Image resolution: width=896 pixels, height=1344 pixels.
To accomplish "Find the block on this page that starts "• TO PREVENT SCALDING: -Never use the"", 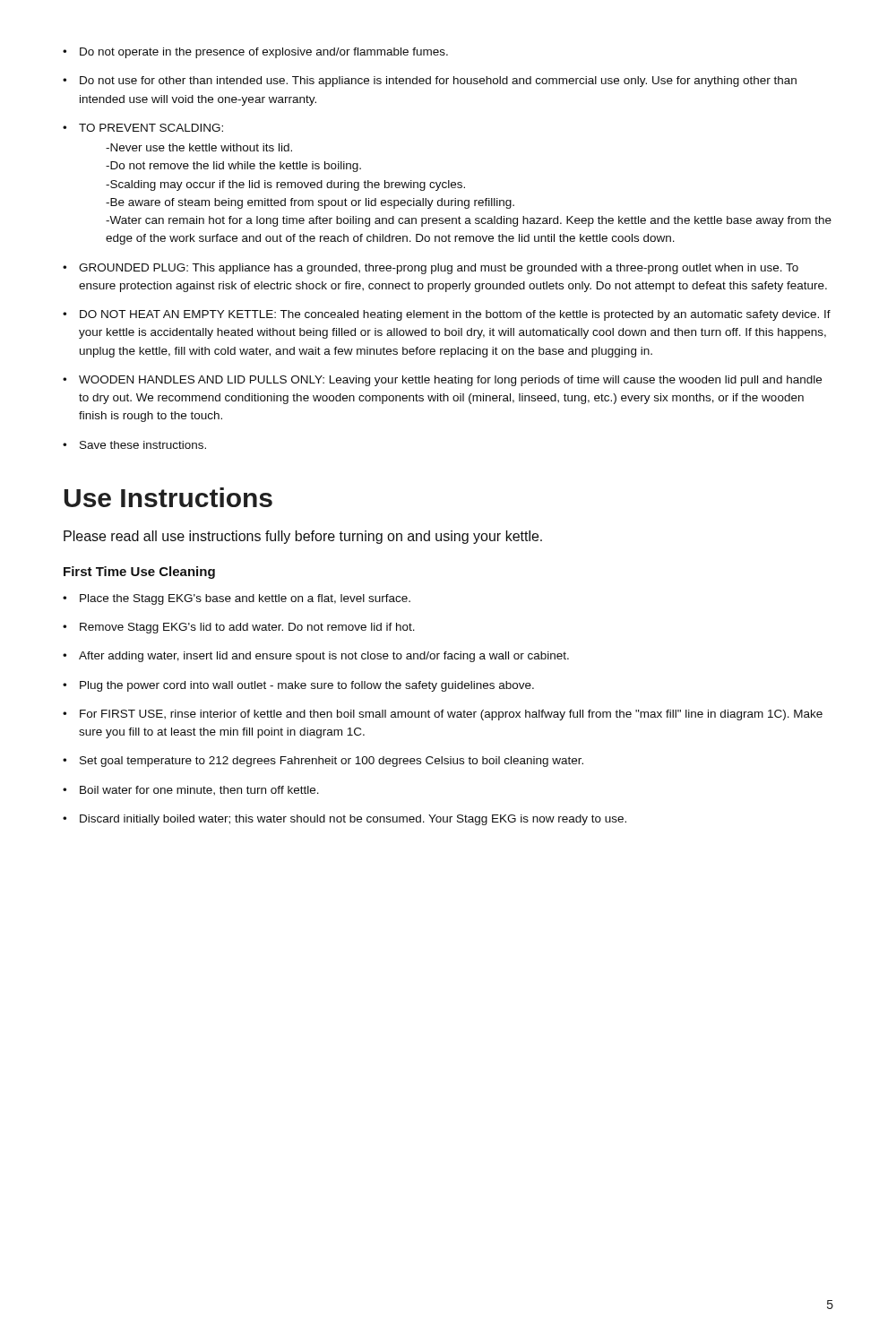I will coord(448,183).
